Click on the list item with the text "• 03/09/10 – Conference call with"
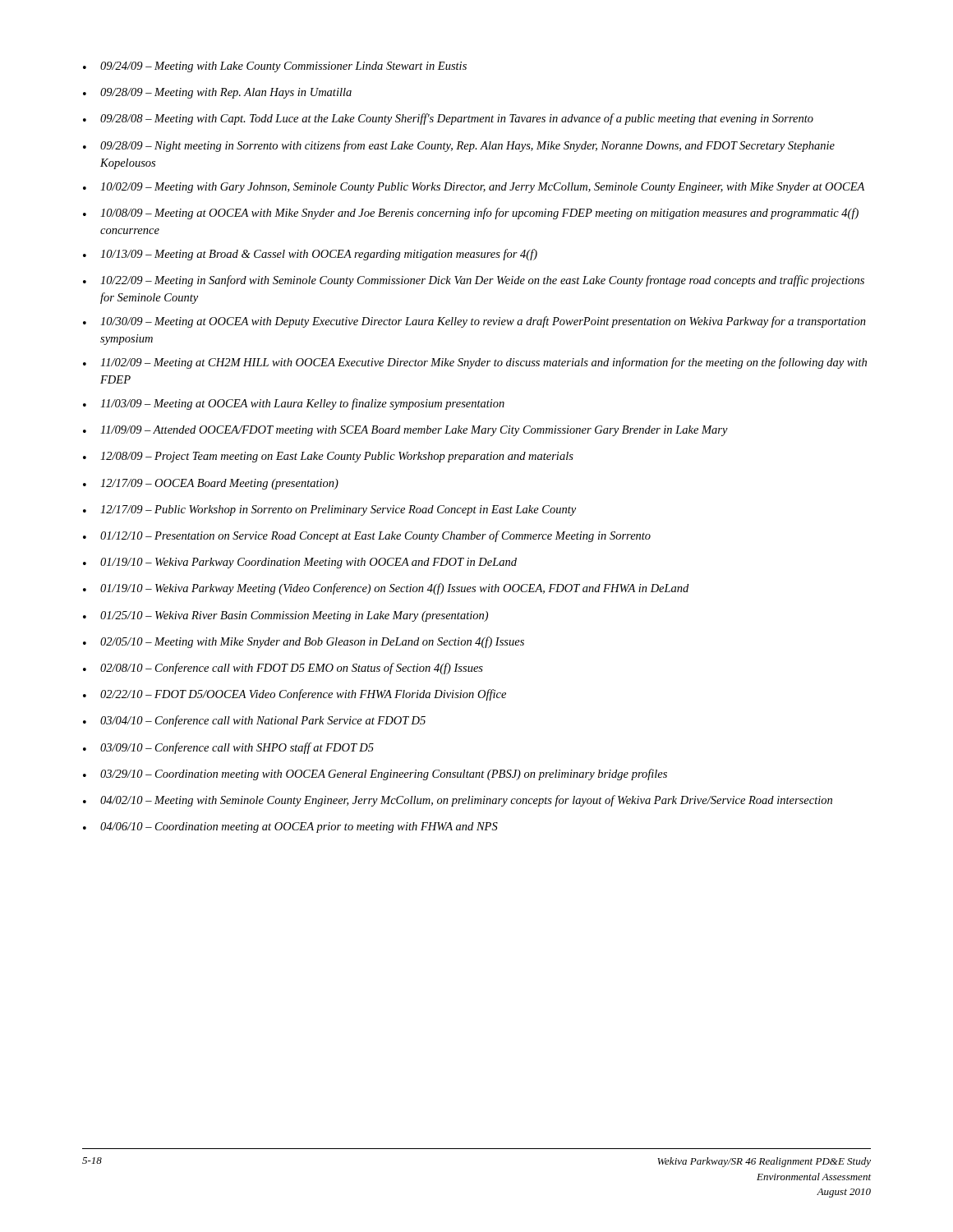 click(228, 748)
